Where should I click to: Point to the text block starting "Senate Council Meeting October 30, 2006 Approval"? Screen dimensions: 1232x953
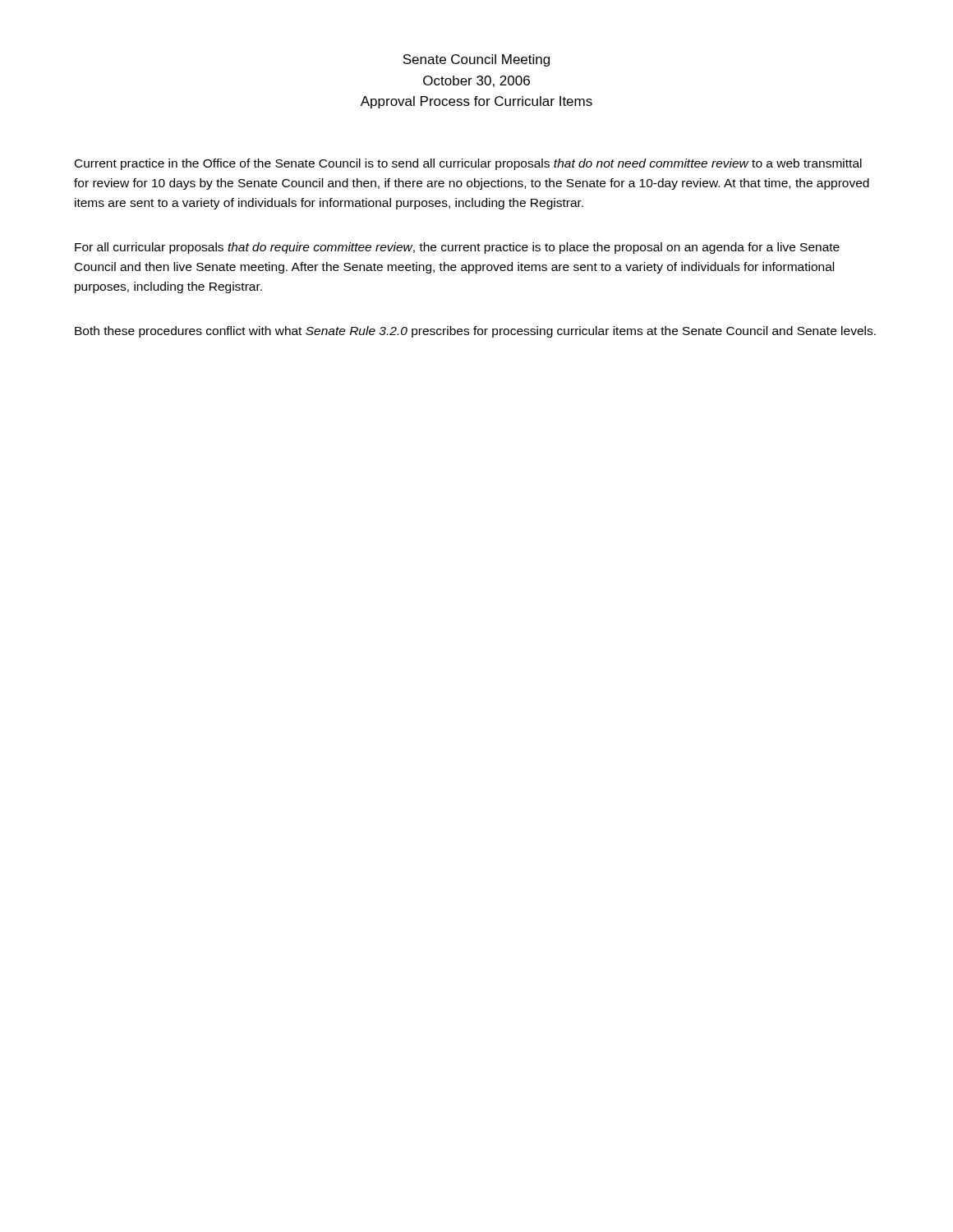(x=476, y=81)
